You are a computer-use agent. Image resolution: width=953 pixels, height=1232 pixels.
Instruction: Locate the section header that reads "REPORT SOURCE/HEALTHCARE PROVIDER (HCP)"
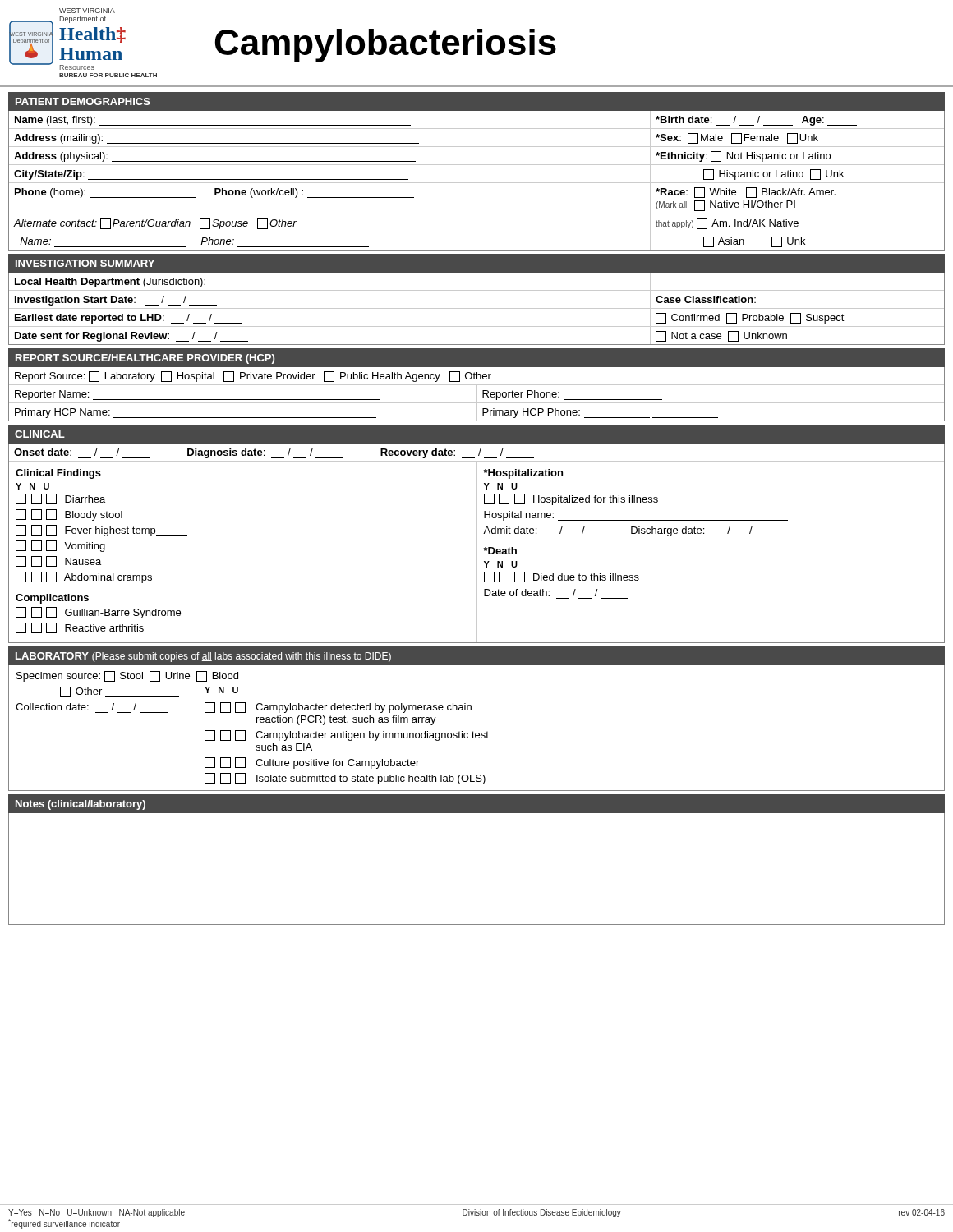(x=145, y=358)
